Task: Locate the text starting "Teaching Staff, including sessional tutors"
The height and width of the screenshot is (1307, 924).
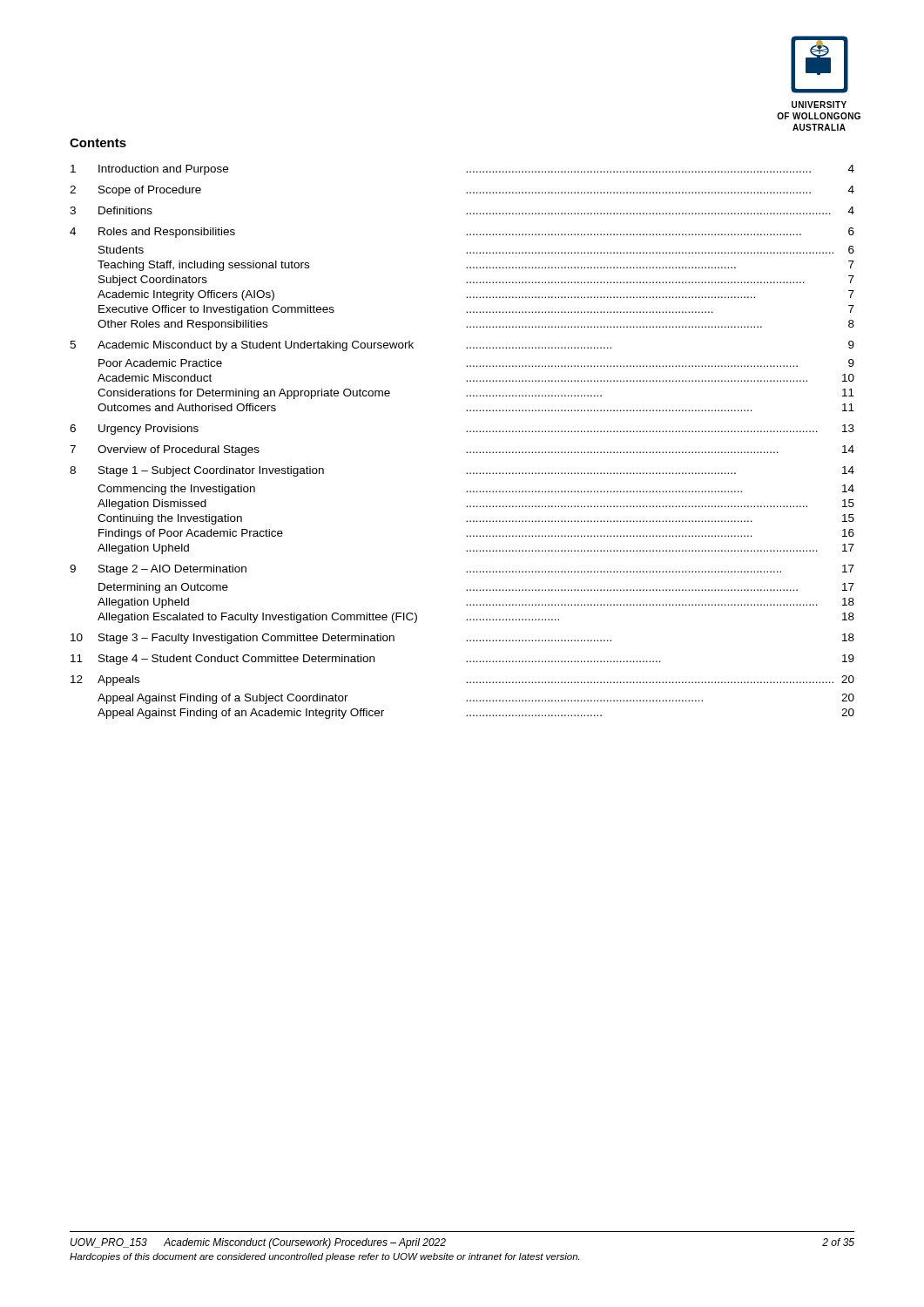Action: click(x=476, y=264)
